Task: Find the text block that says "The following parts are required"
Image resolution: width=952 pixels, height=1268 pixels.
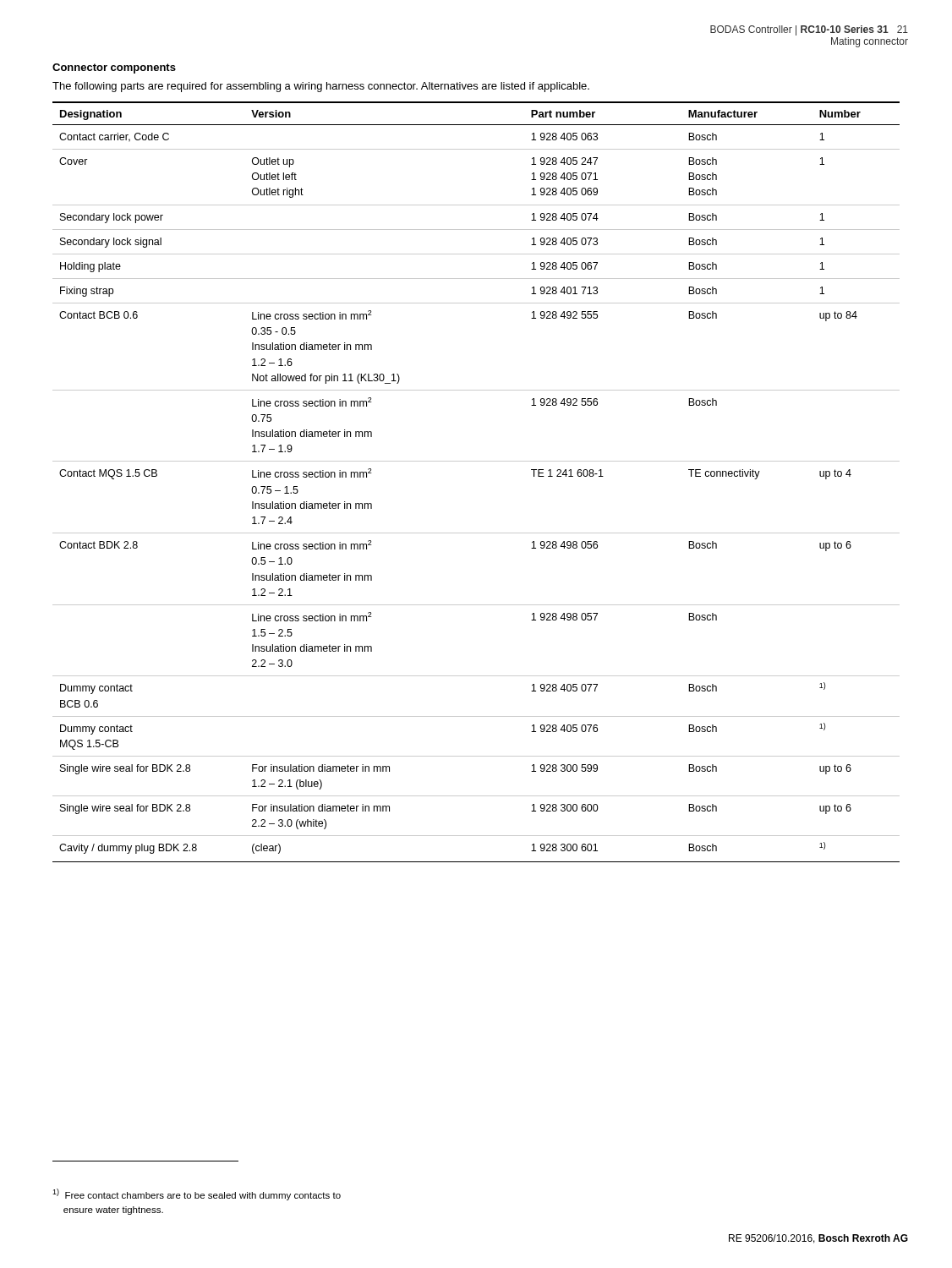Action: click(x=321, y=86)
